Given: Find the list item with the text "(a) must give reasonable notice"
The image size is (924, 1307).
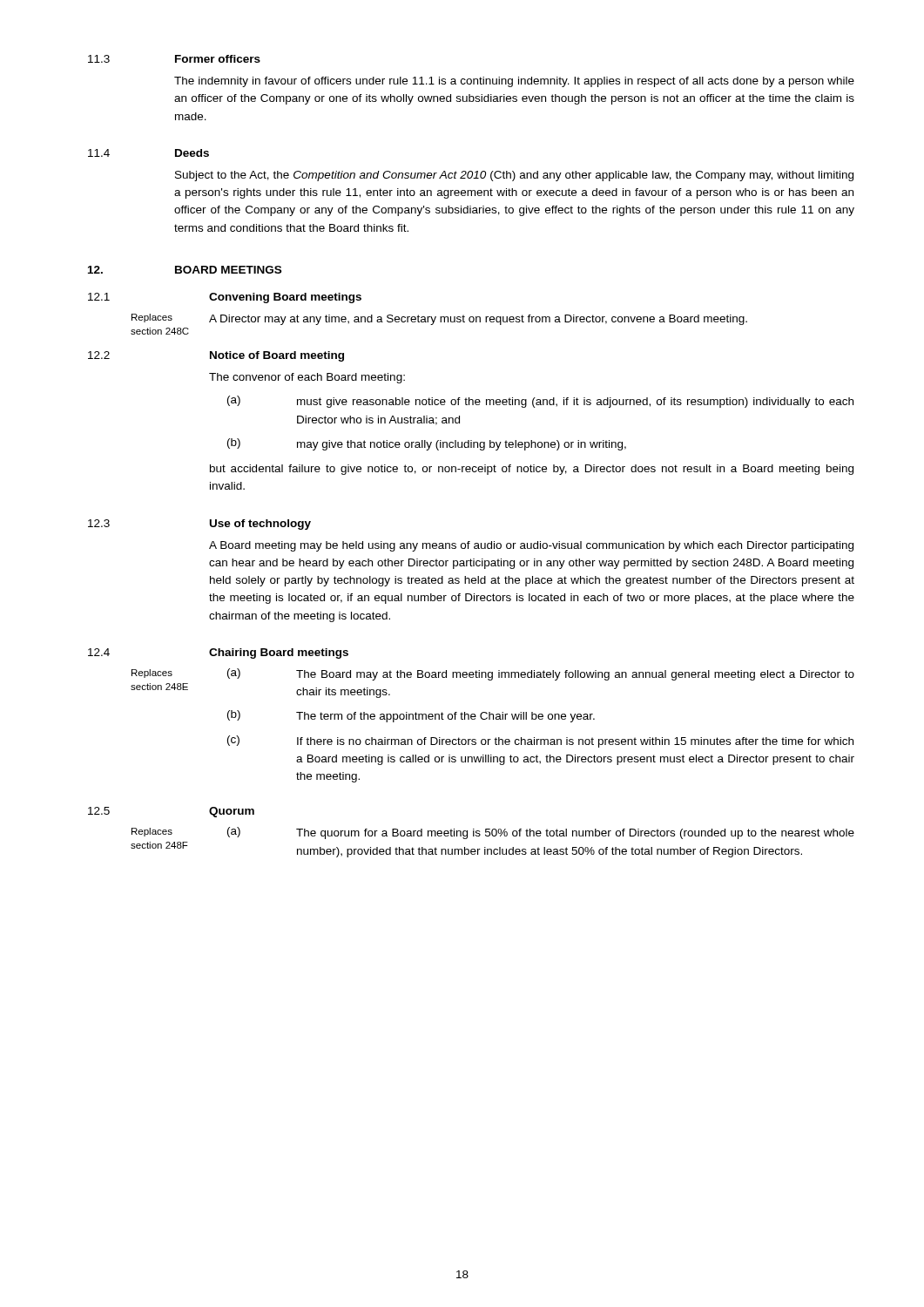Looking at the screenshot, I should (x=532, y=411).
